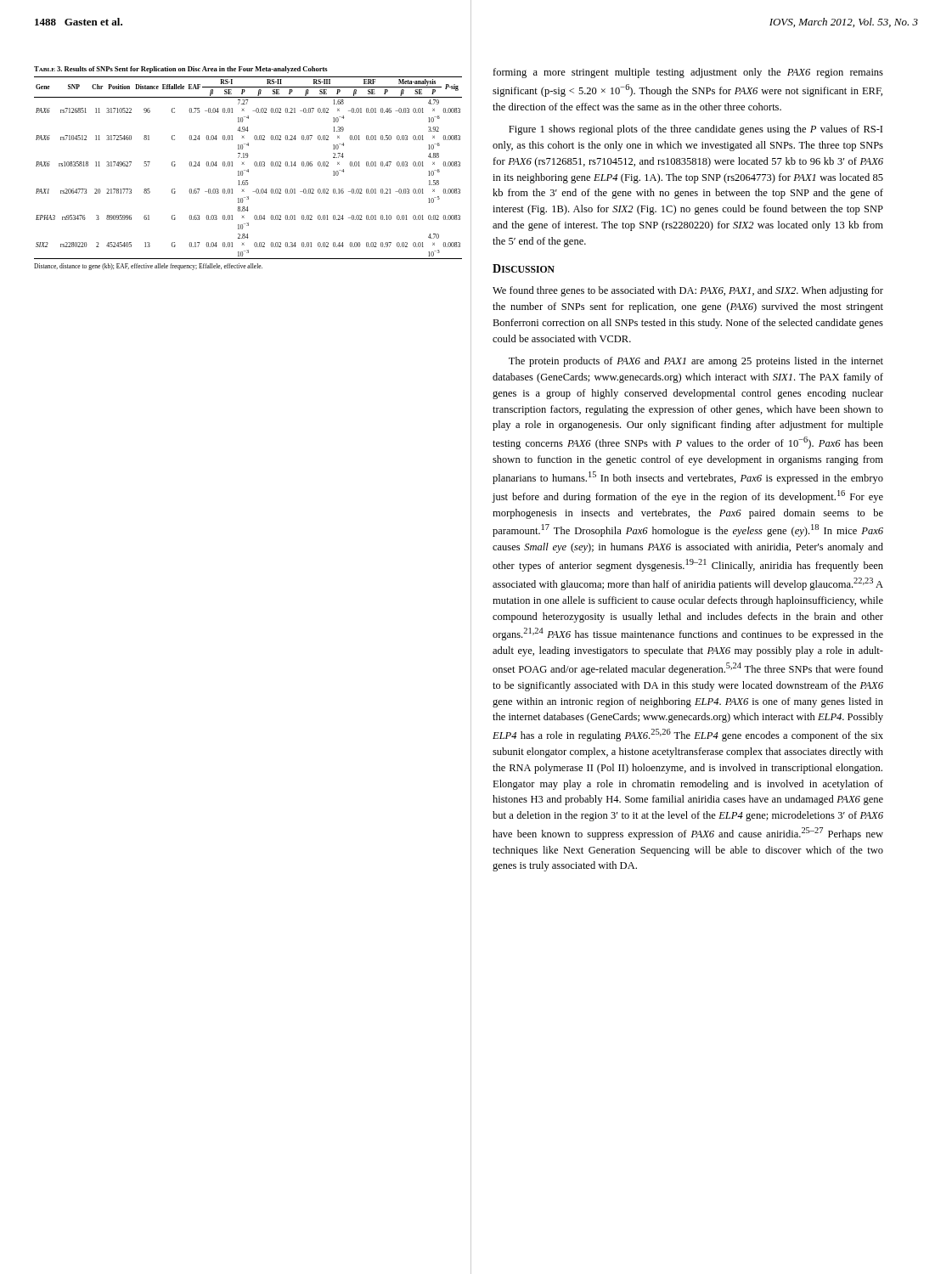Click on the passage starting "We found three"
952x1274 pixels.
[688, 579]
